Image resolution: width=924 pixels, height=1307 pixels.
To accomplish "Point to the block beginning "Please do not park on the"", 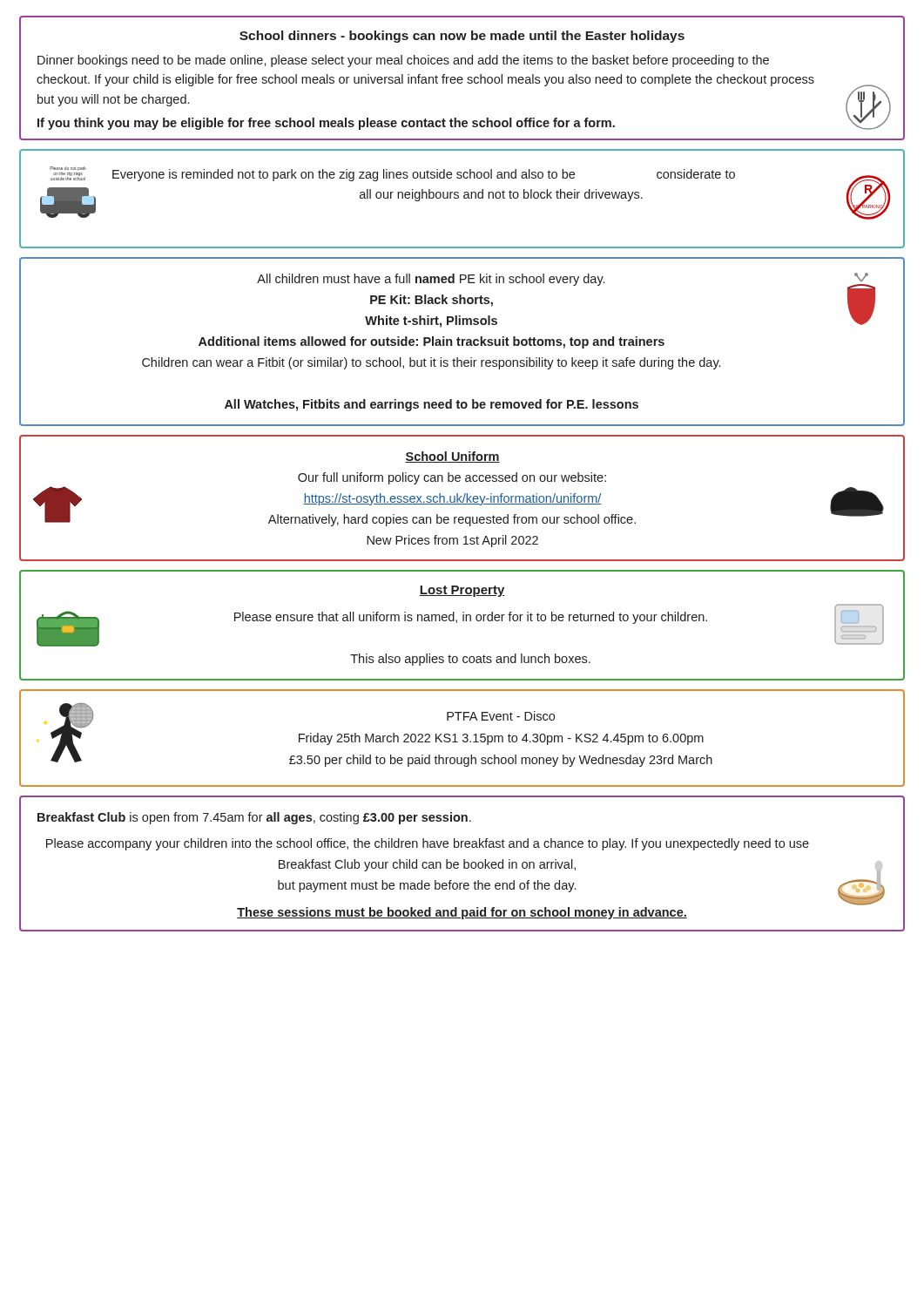I will 462,193.
